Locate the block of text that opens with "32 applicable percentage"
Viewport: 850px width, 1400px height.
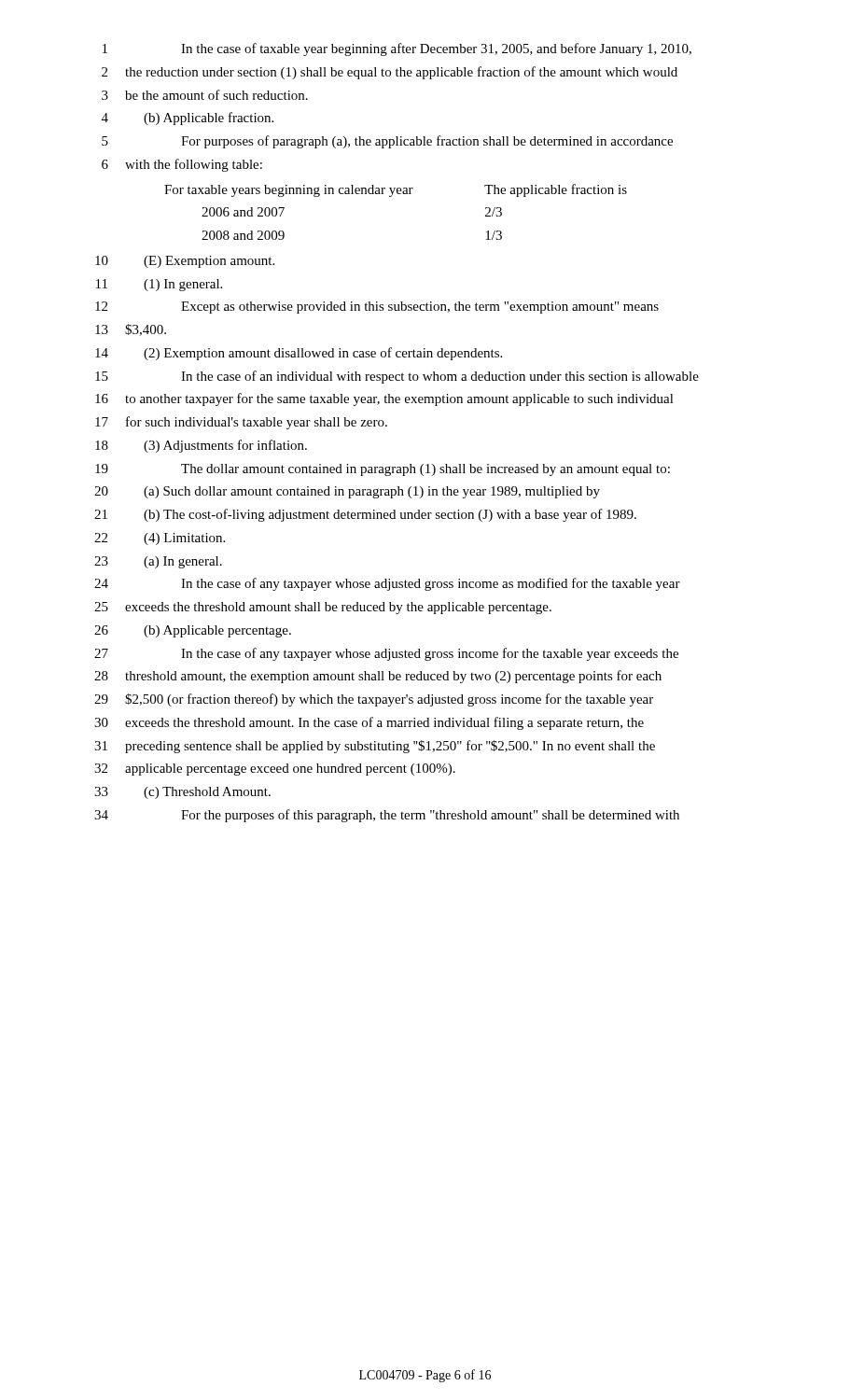click(x=425, y=769)
